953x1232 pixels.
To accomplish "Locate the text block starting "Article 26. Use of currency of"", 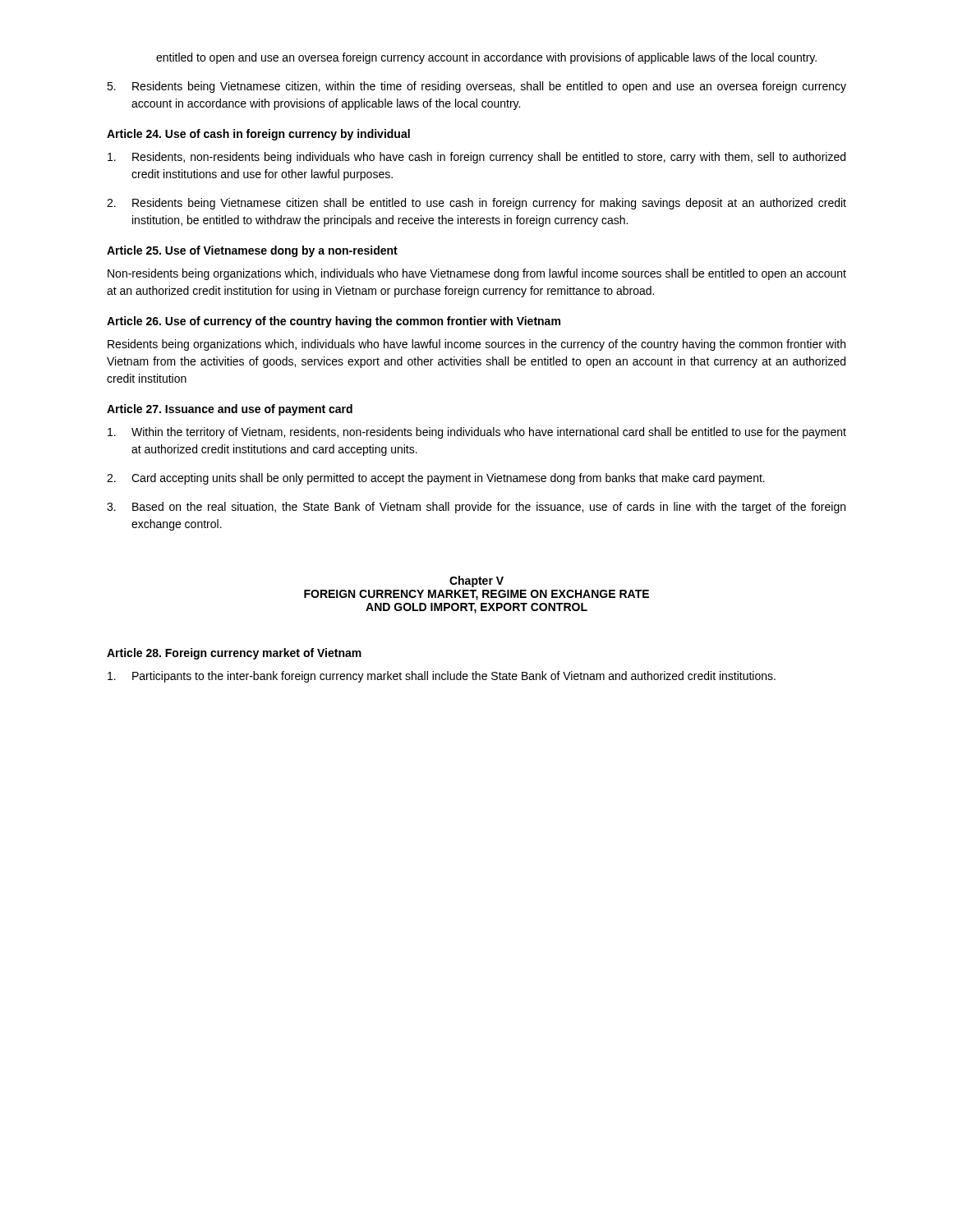I will pyautogui.click(x=334, y=321).
